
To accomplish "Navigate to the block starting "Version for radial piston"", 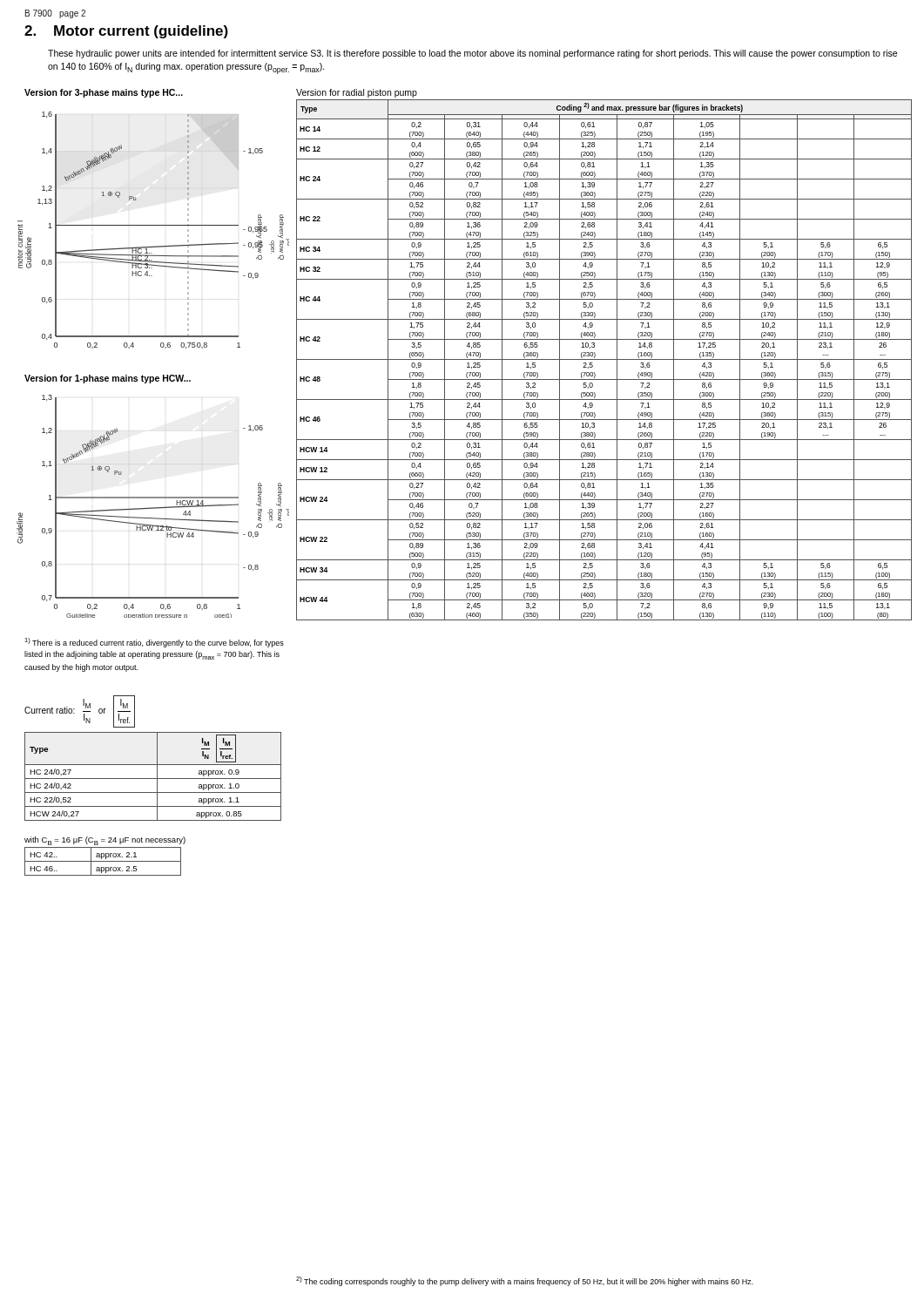I will pyautogui.click(x=357, y=92).
